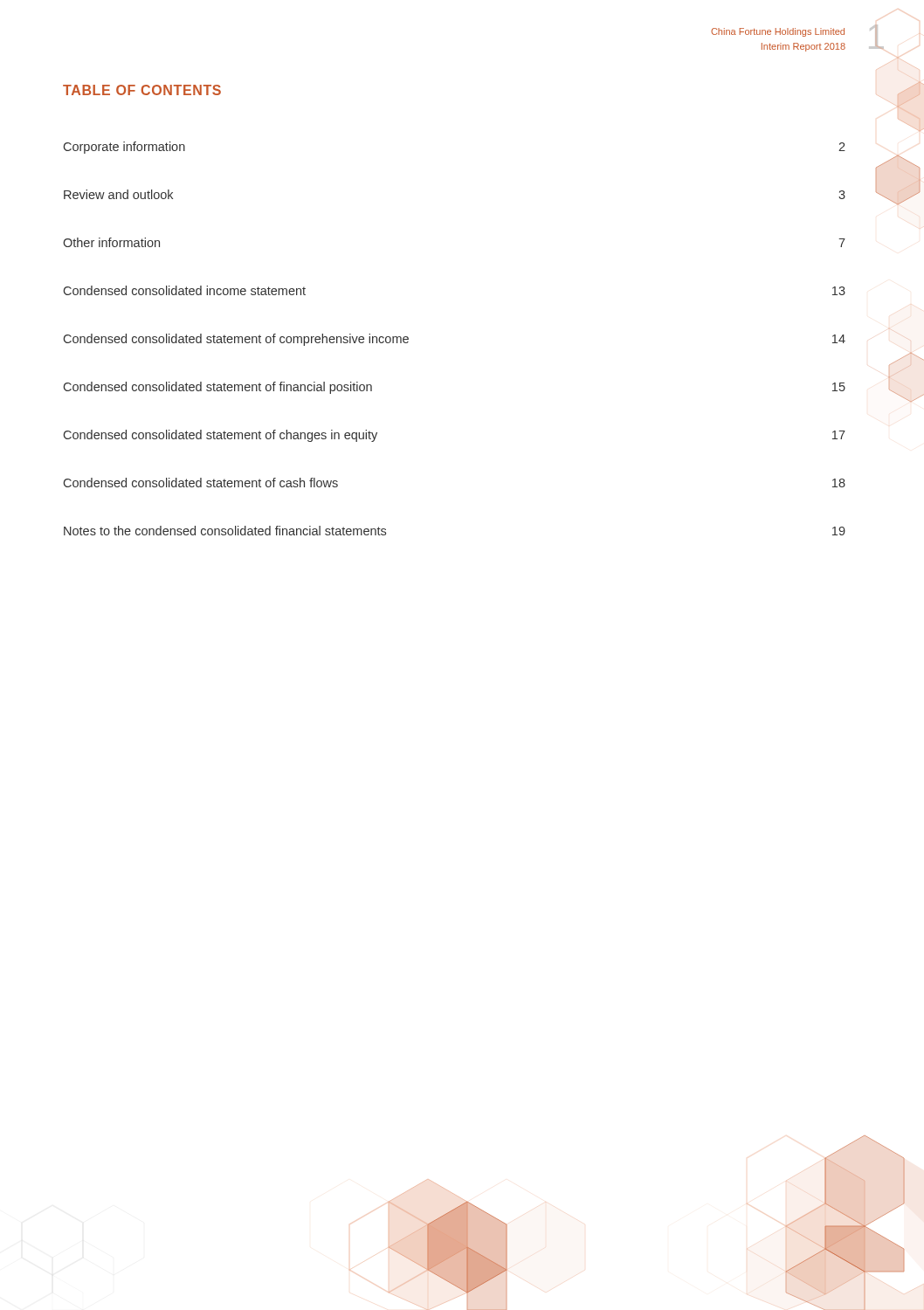Point to the block beginning "Notes to the condensed consolidated financial statements"

[223, 531]
